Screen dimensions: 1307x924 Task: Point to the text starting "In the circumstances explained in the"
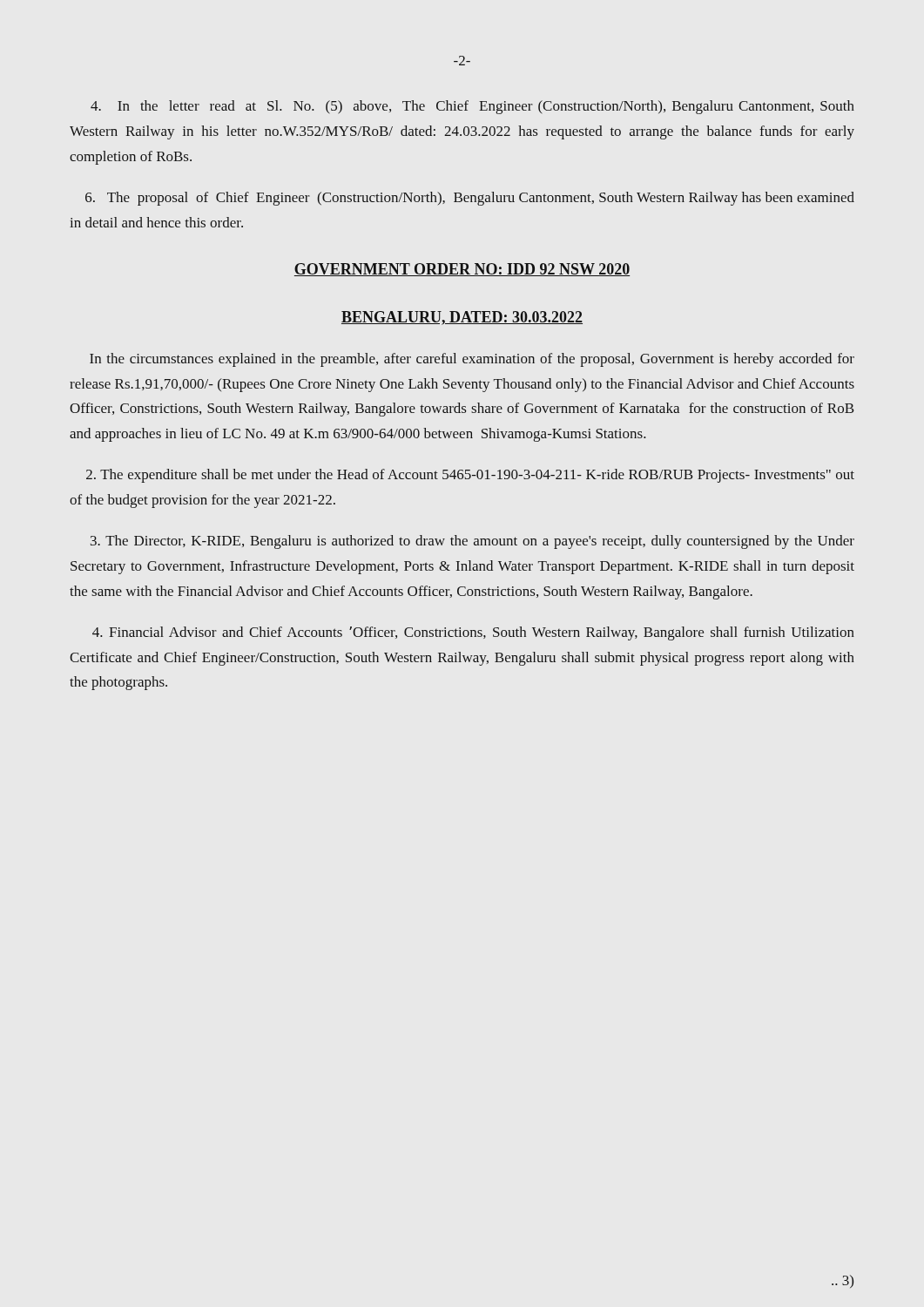click(462, 396)
